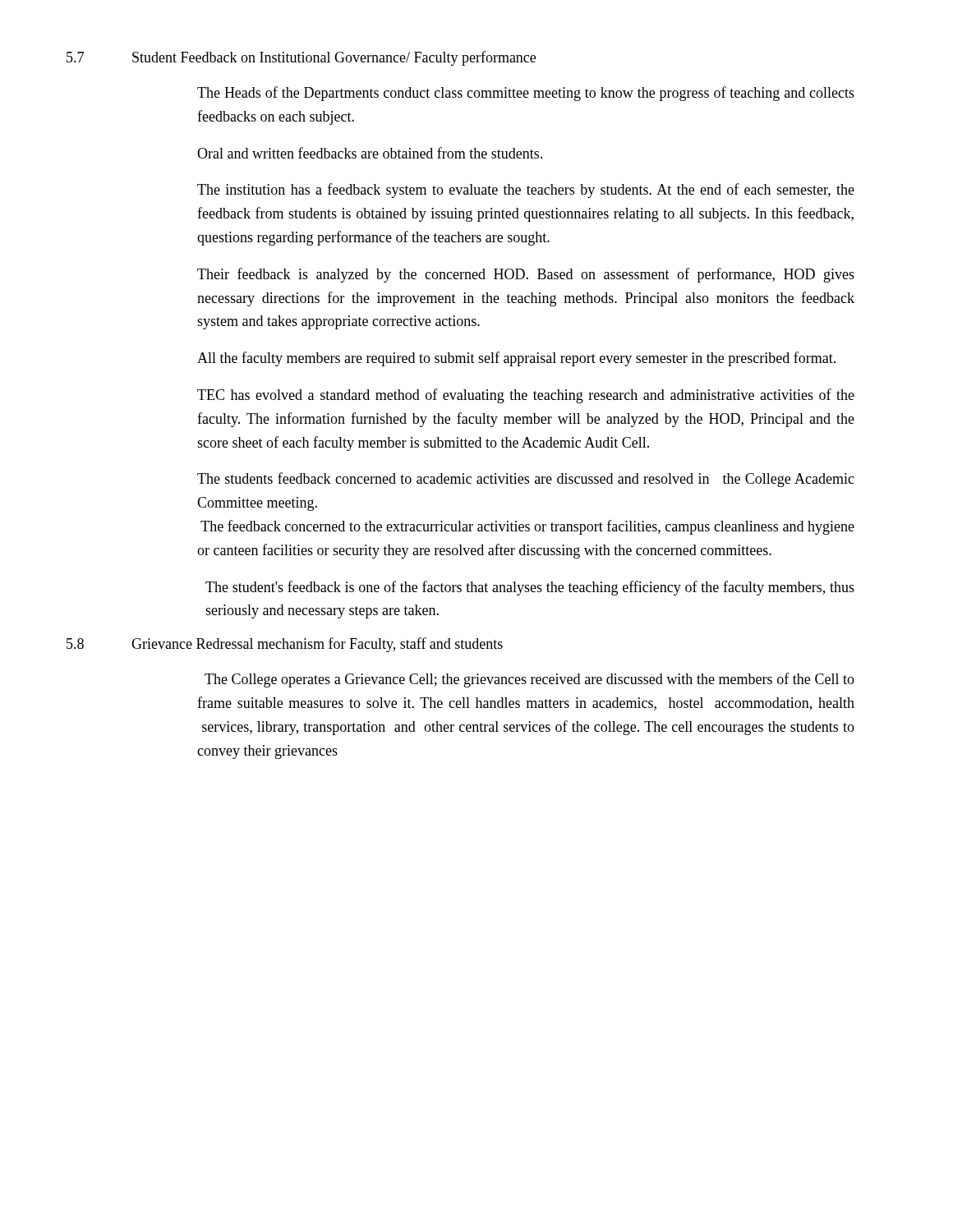Select the passage starting "TEC has evolved a"
Image resolution: width=953 pixels, height=1232 pixels.
[526, 419]
